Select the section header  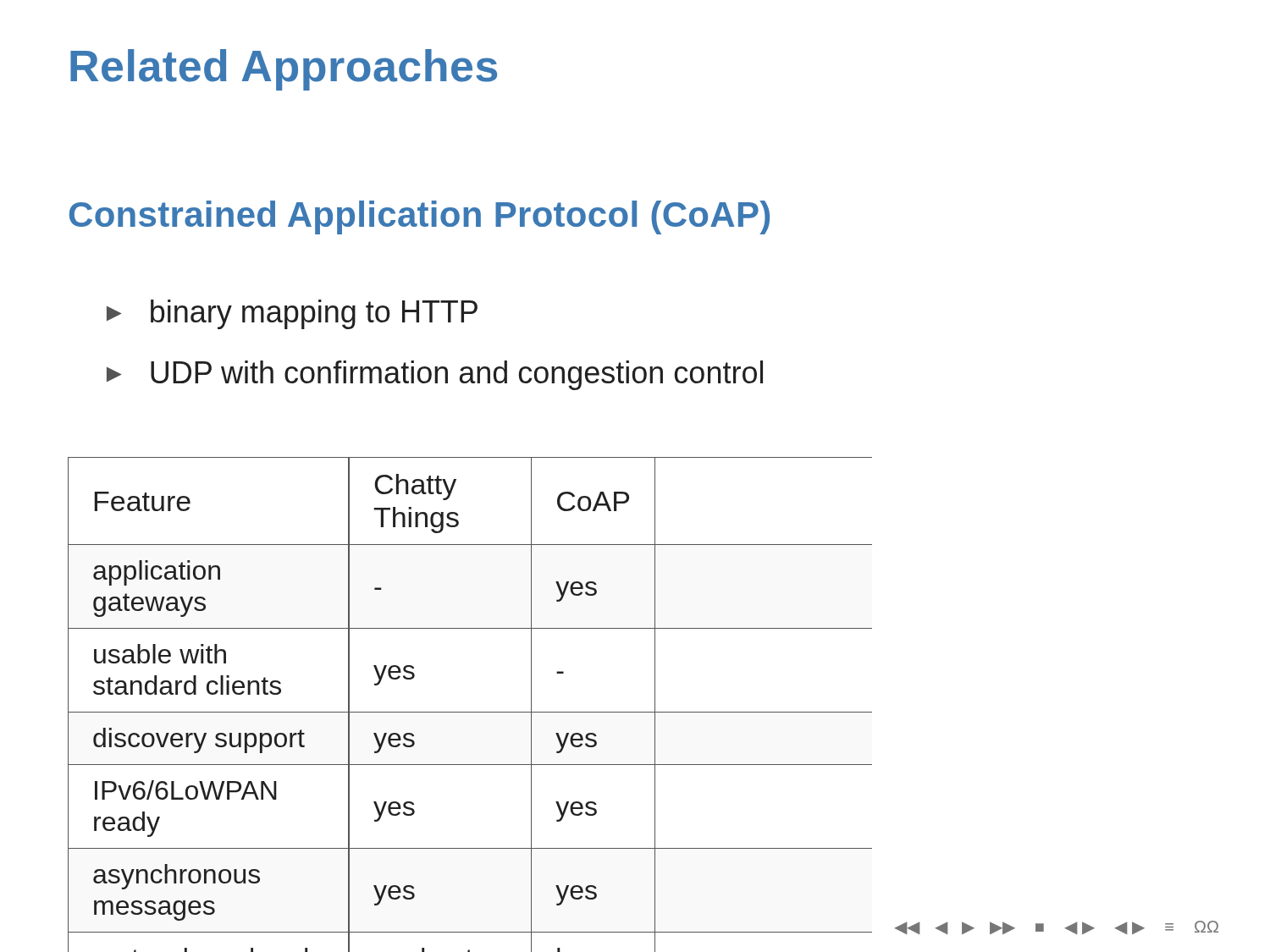[420, 214]
